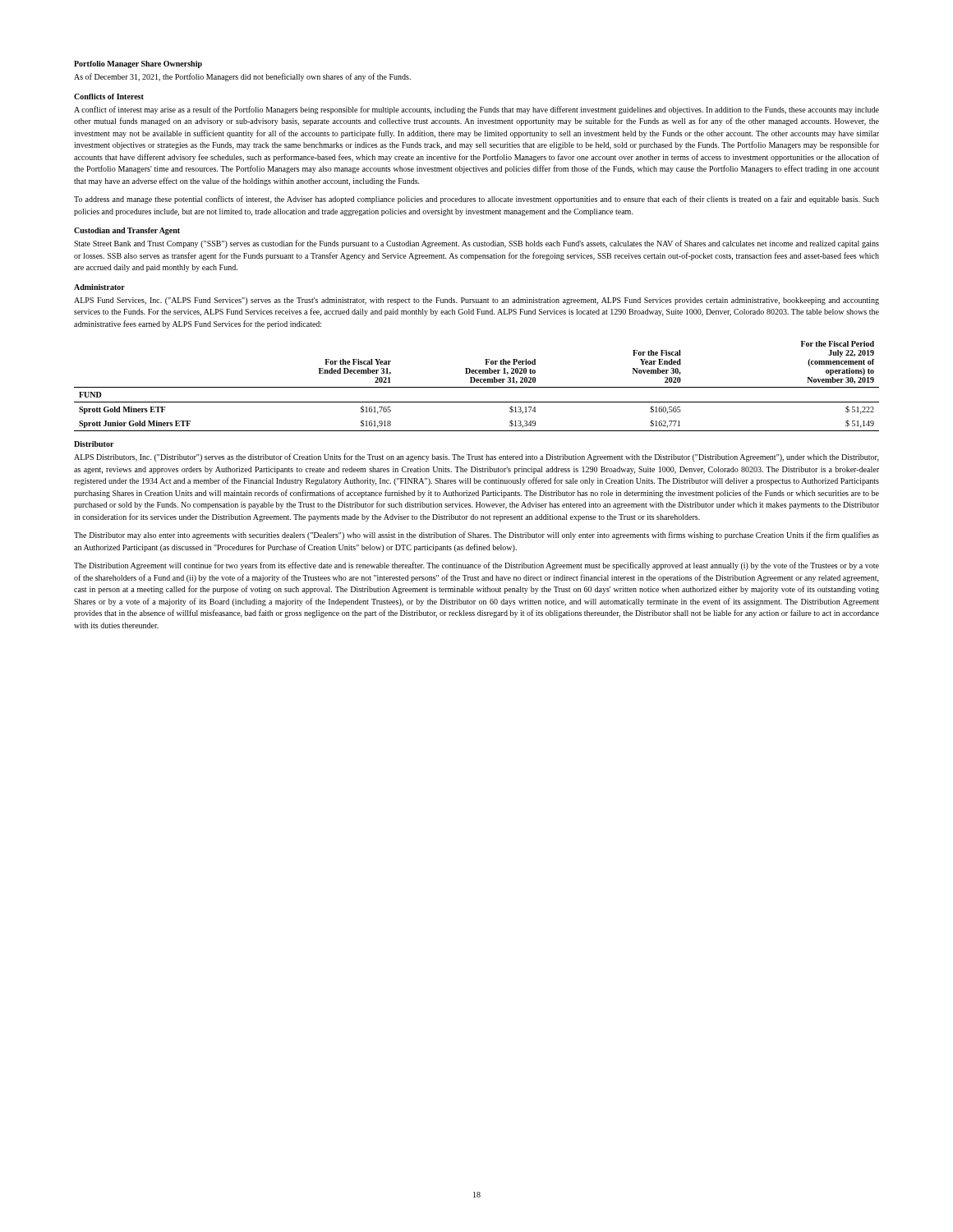The height and width of the screenshot is (1232, 953).
Task: Click on the element starting "A conflict of"
Action: coord(476,145)
